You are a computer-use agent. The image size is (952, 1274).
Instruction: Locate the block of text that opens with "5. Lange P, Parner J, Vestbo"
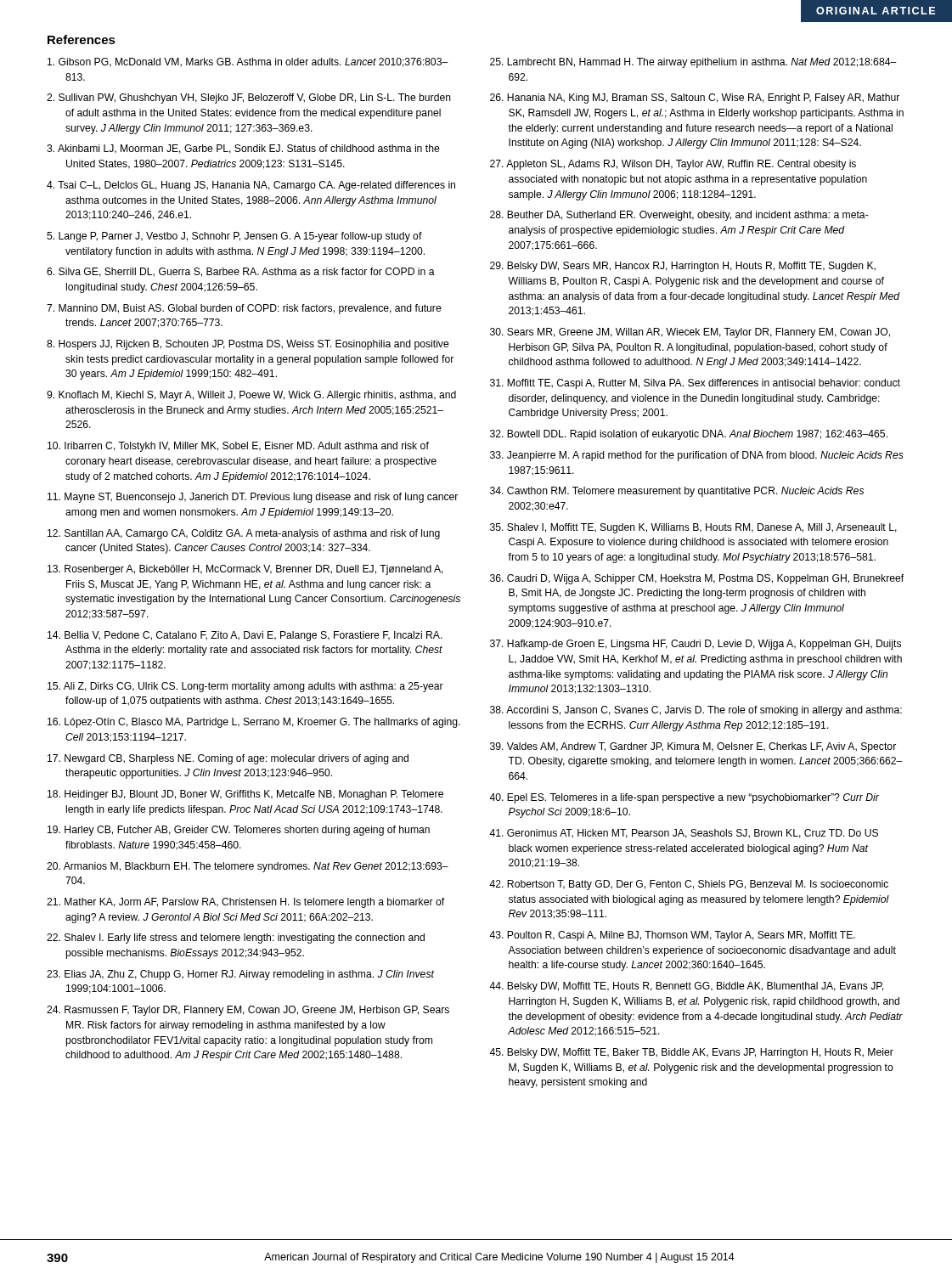pos(236,244)
